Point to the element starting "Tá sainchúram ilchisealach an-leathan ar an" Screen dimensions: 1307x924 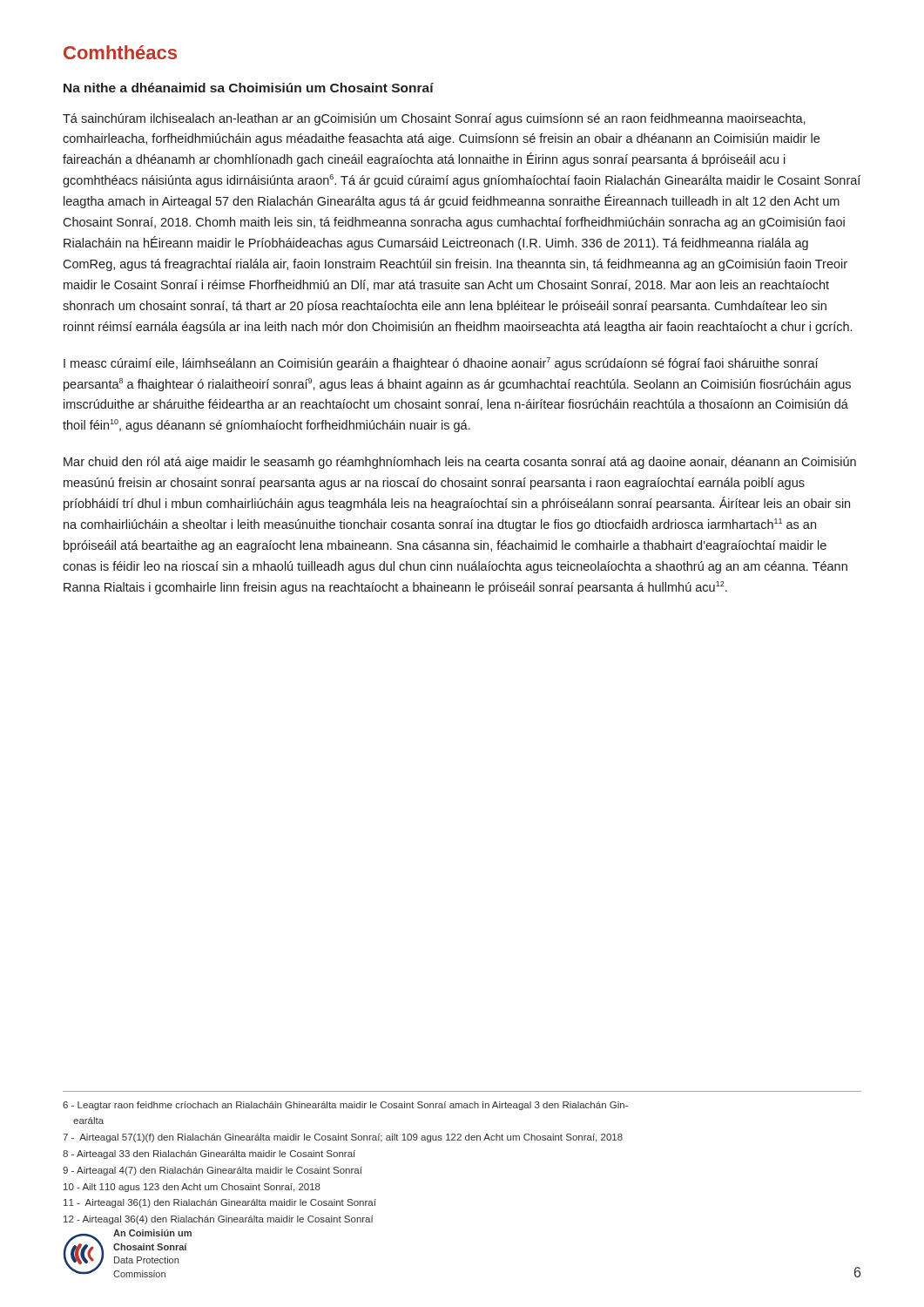coord(462,223)
